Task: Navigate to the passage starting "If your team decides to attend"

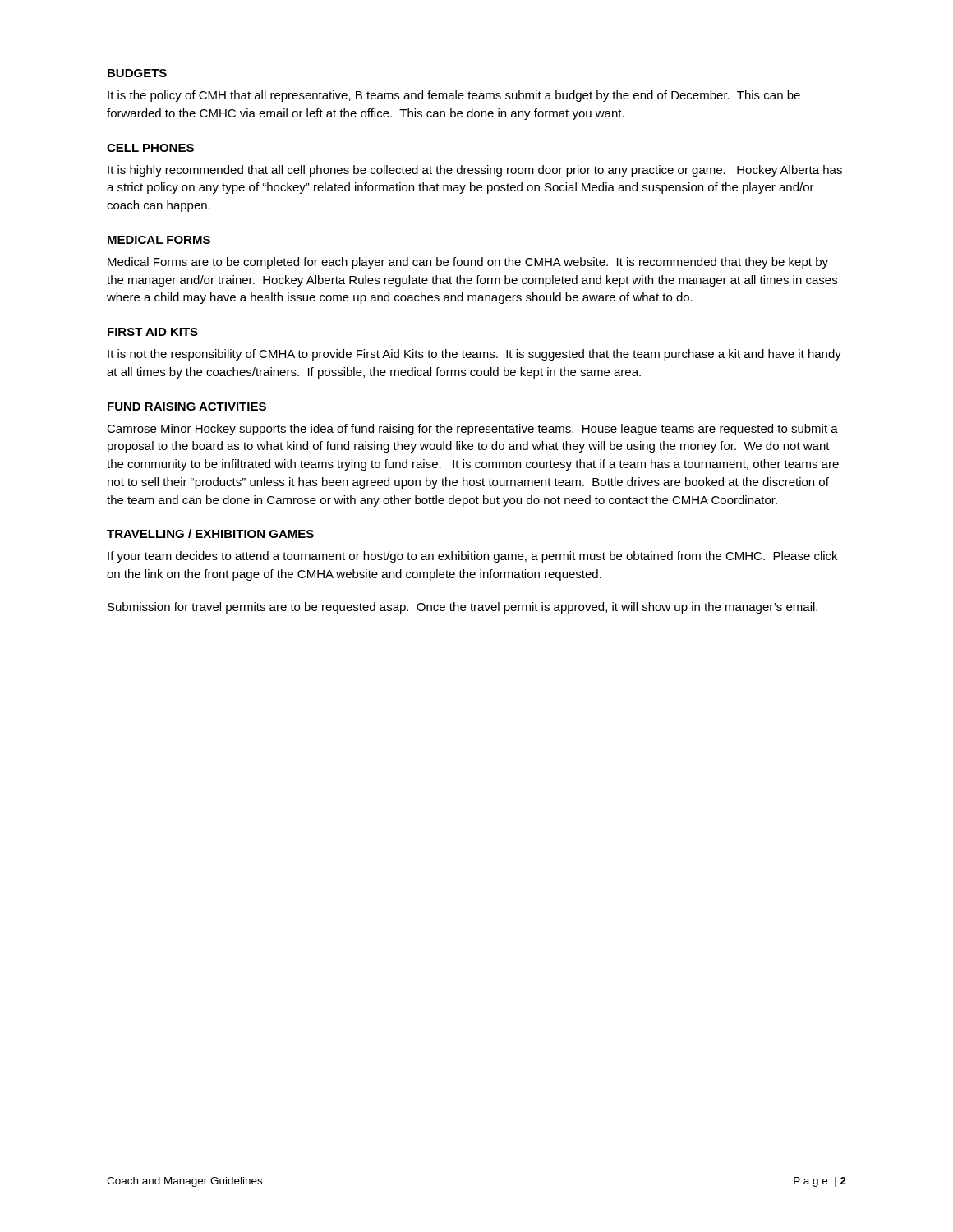Action: [x=472, y=565]
